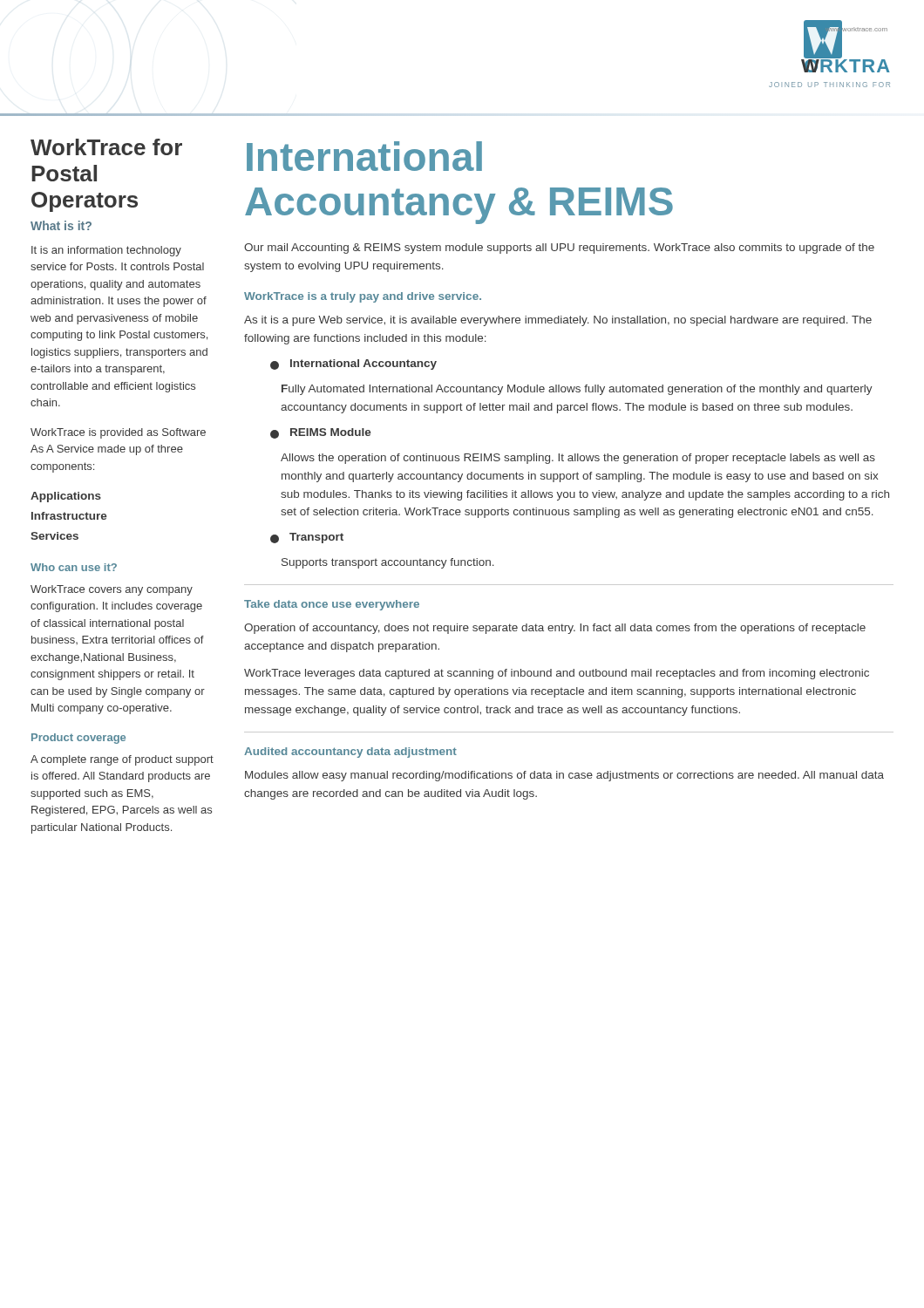This screenshot has width=924, height=1308.
Task: Find the text block that reads "It is an information technology"
Action: click(120, 326)
